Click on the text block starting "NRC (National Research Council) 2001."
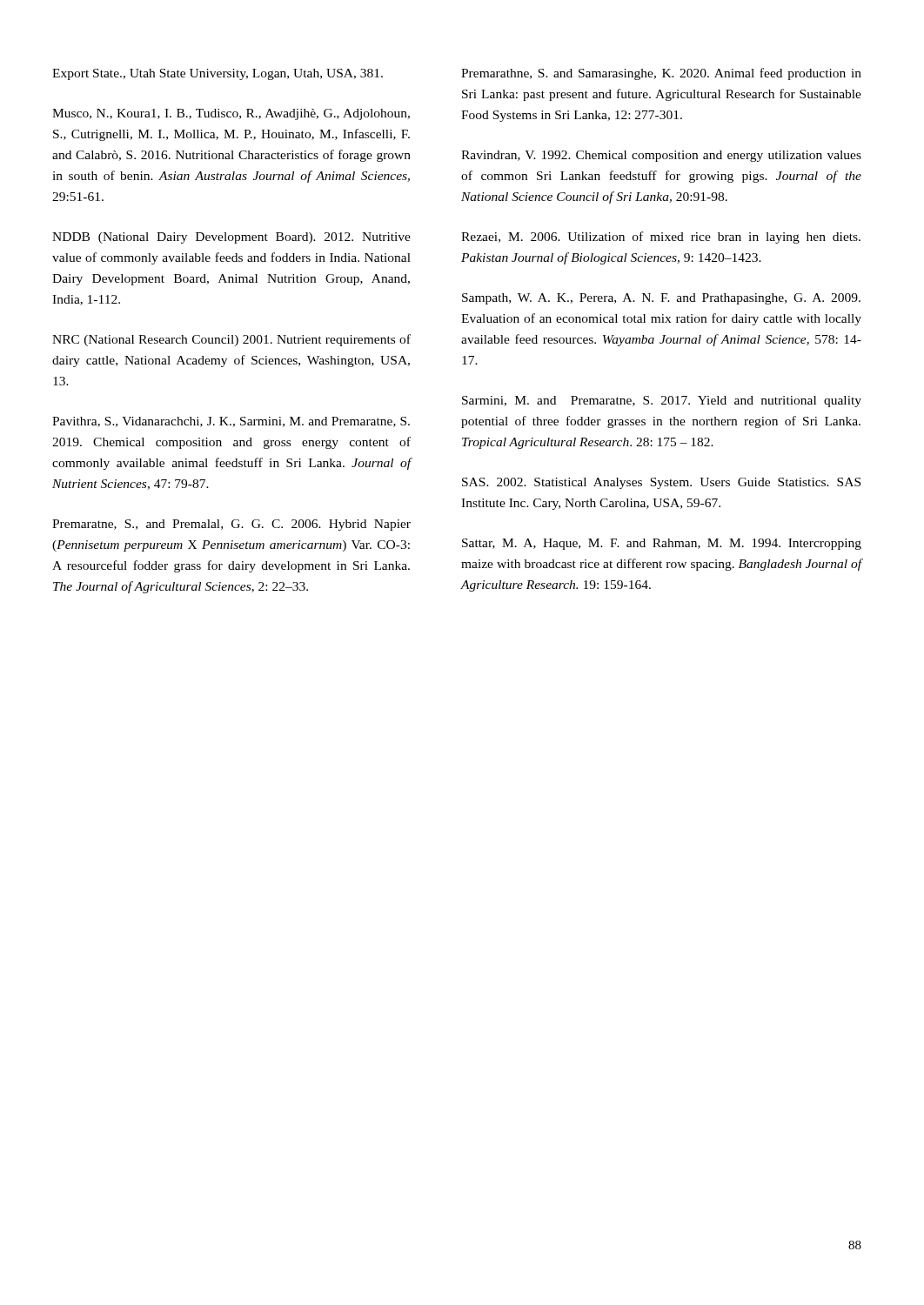 tap(231, 360)
